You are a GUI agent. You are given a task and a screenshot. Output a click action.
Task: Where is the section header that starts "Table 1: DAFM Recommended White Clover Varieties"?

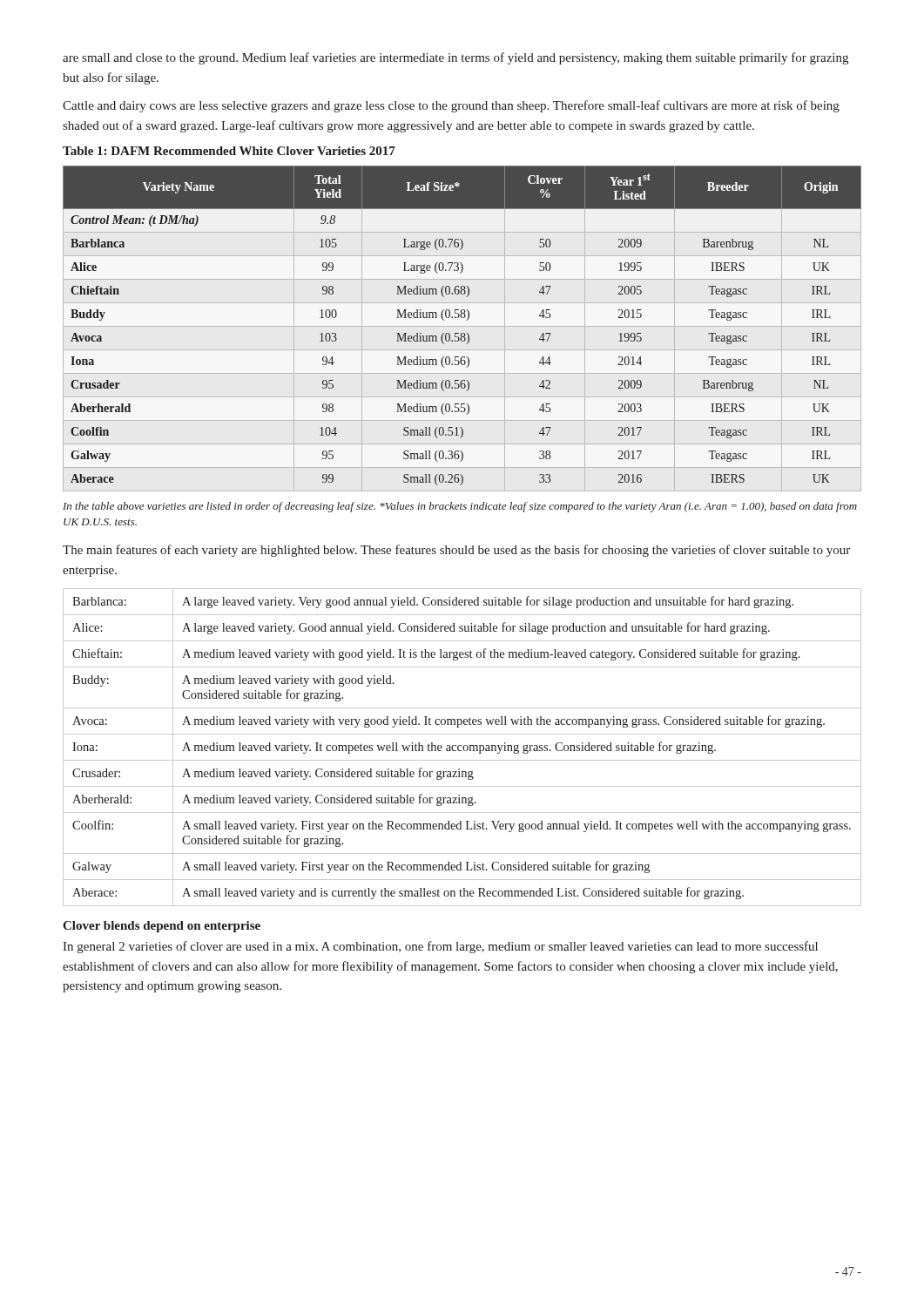point(229,151)
